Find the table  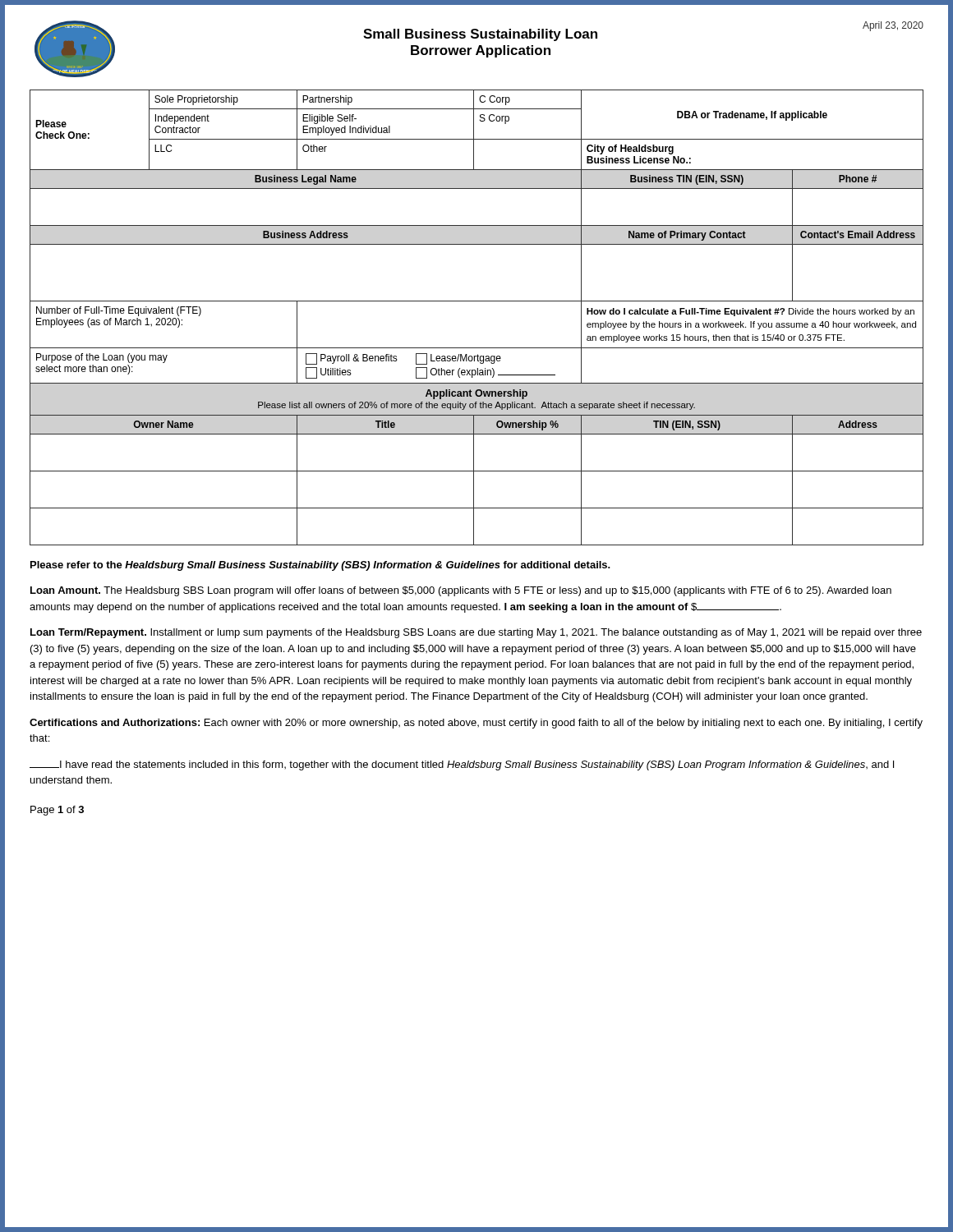tap(476, 317)
